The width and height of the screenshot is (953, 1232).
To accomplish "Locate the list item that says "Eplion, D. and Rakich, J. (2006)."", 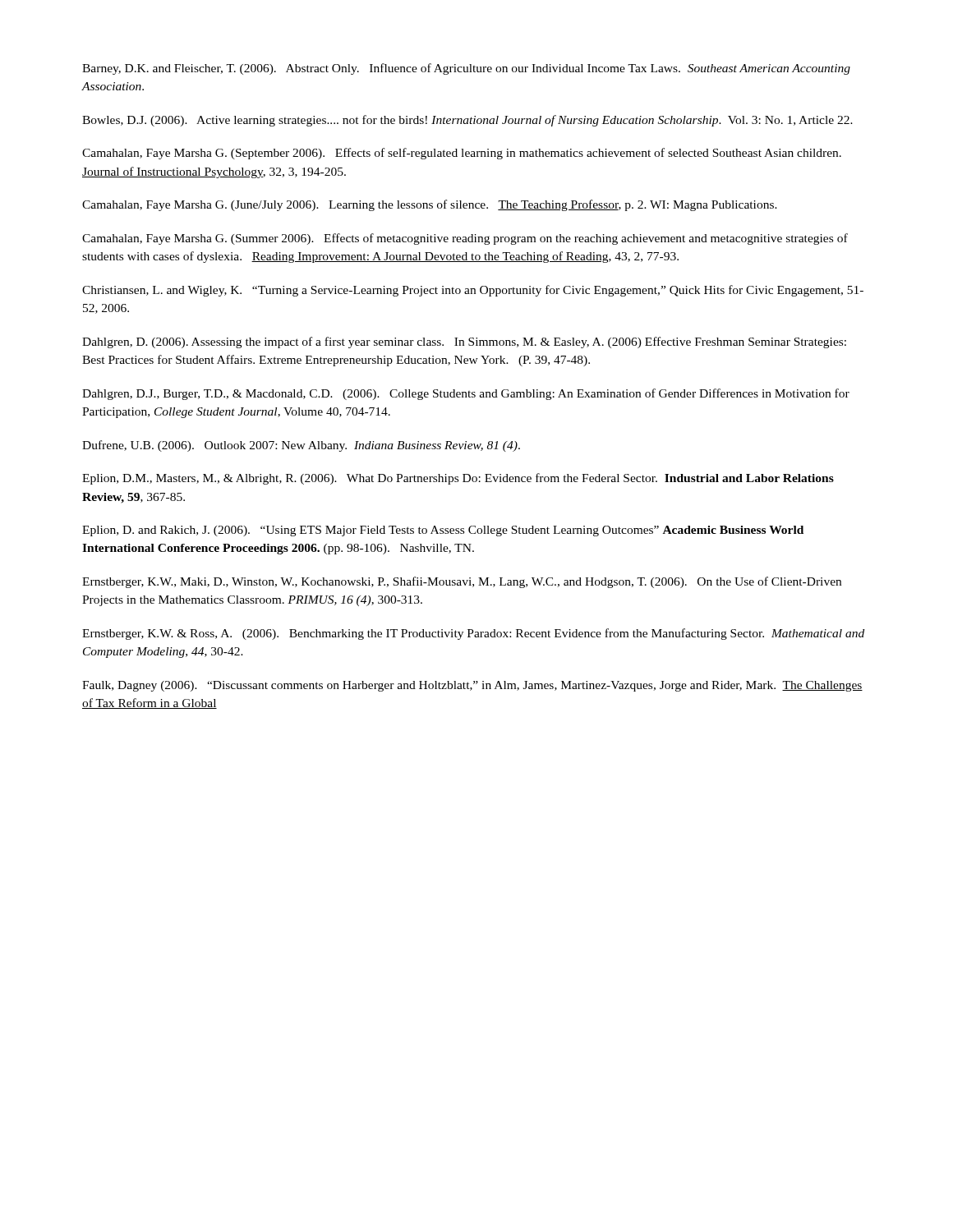I will click(443, 539).
